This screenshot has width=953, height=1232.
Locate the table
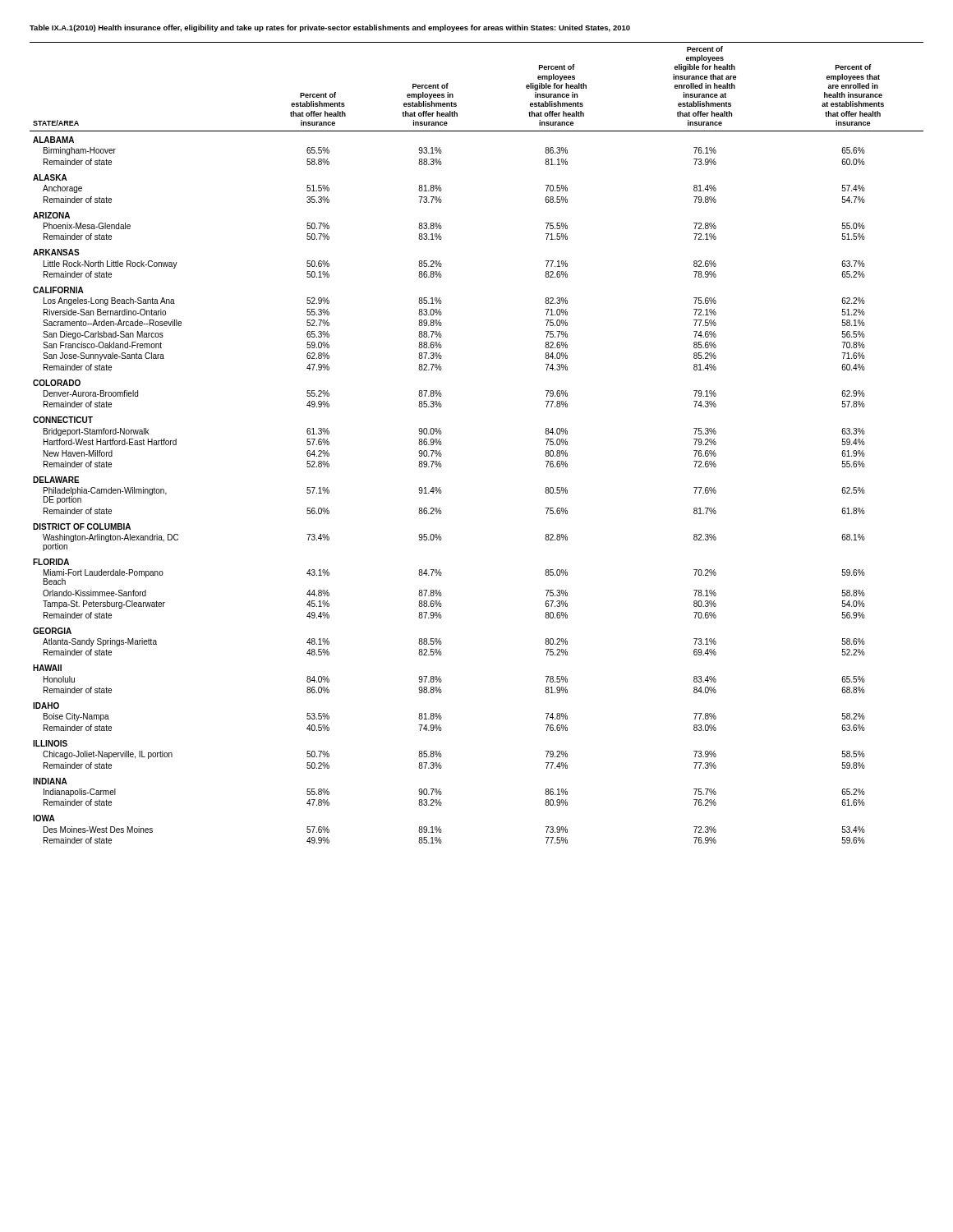point(476,444)
